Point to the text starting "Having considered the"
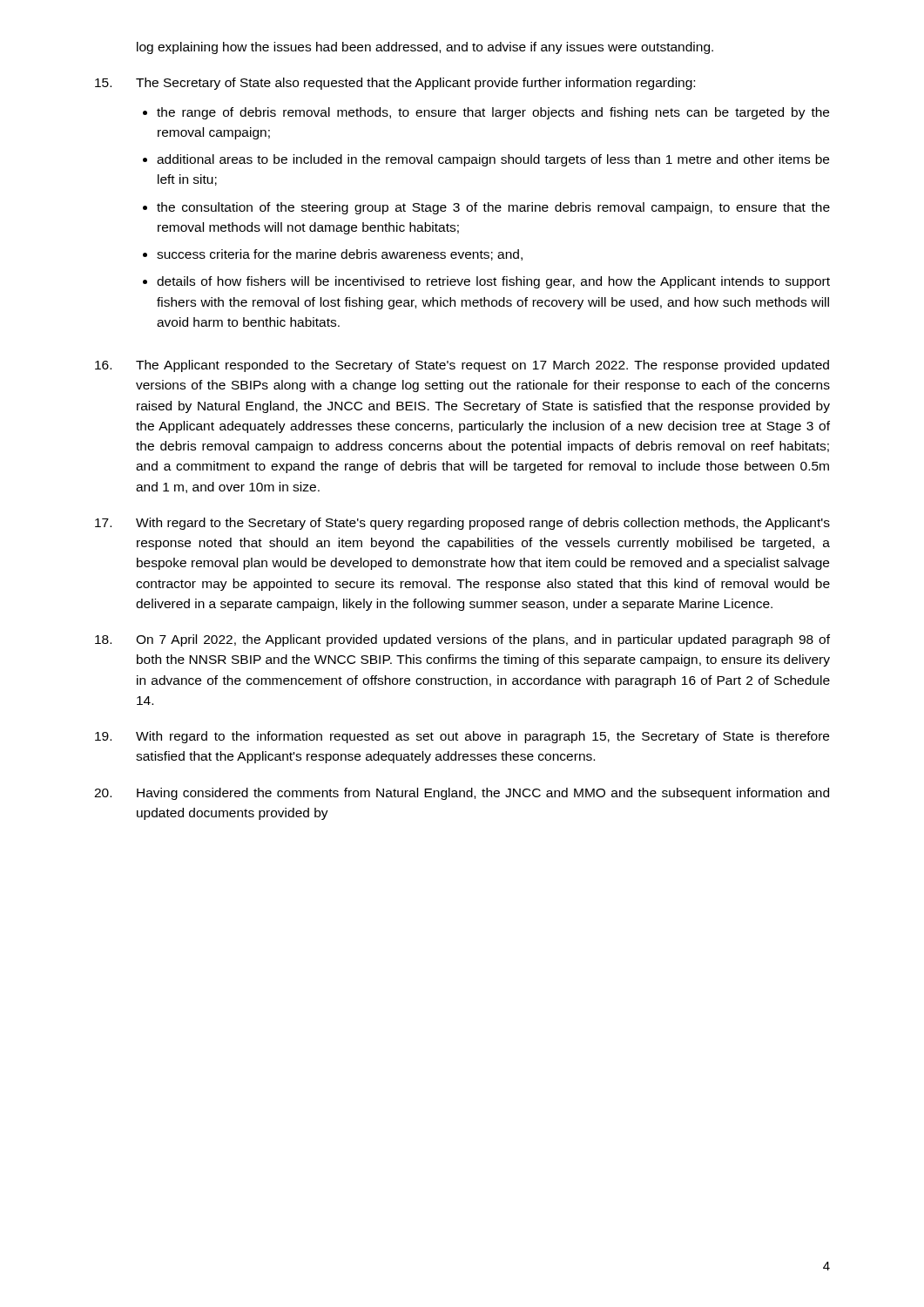 coord(462,802)
